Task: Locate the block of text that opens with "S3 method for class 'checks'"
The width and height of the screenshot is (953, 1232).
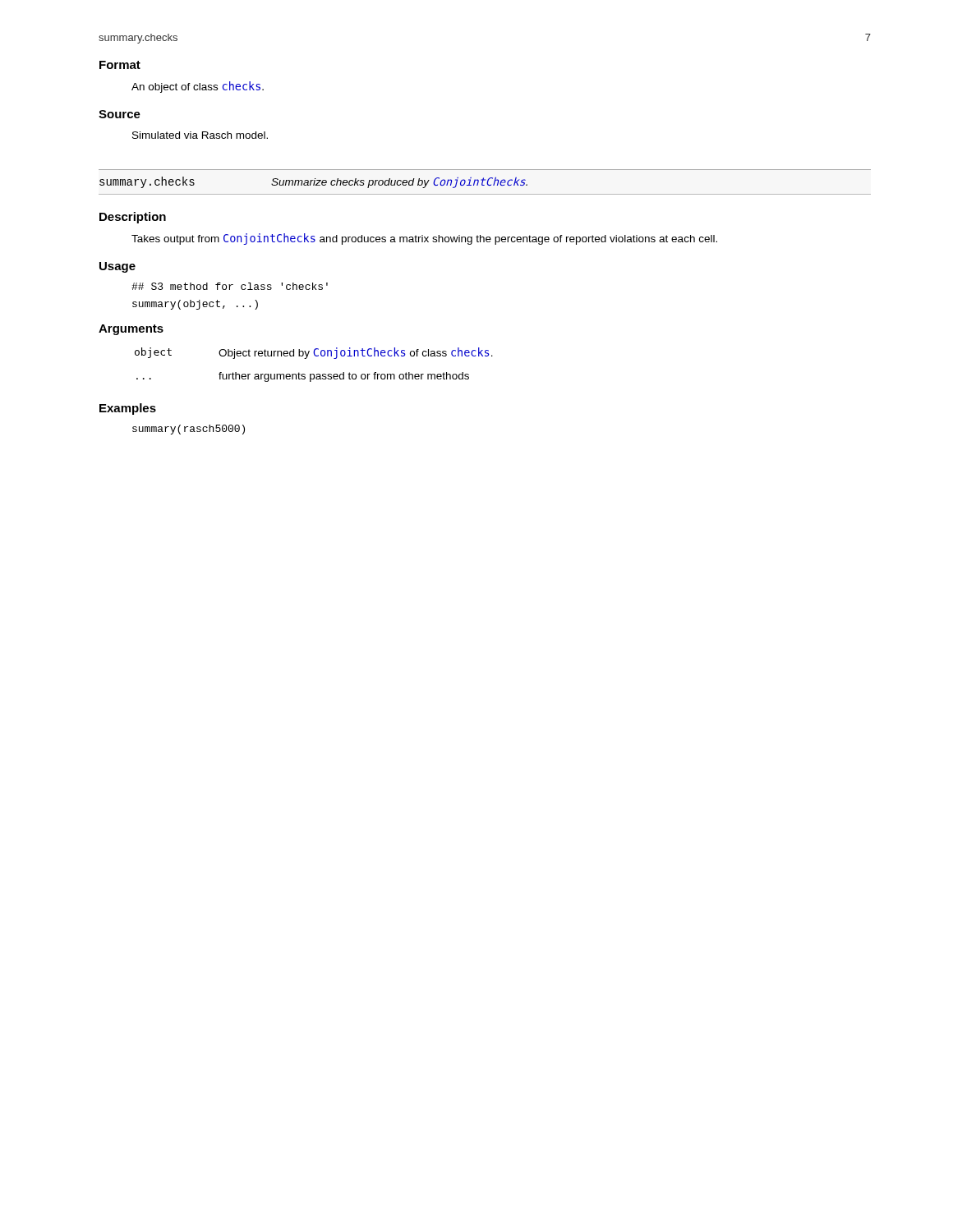Action: (x=231, y=295)
